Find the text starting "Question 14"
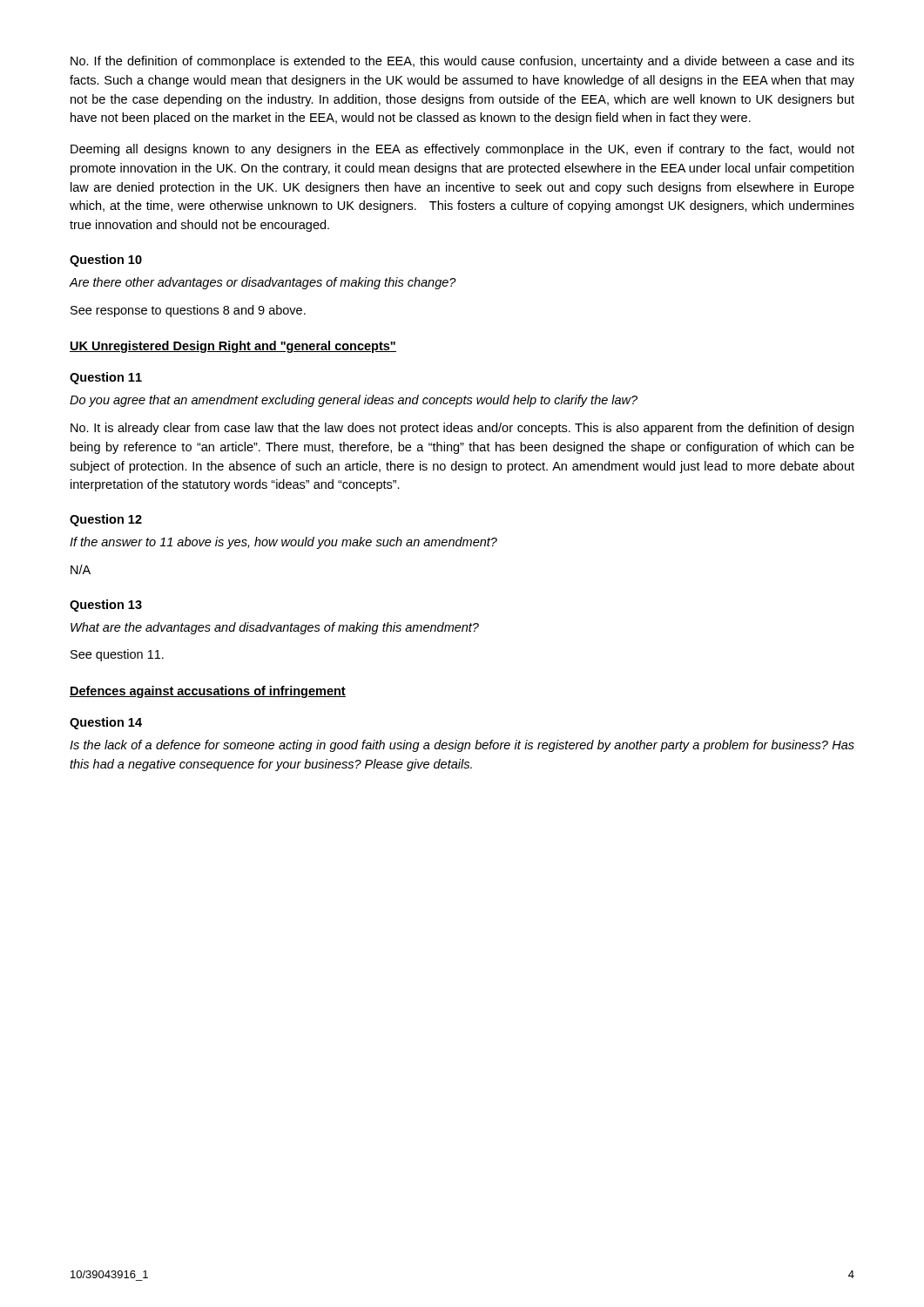 pos(106,722)
